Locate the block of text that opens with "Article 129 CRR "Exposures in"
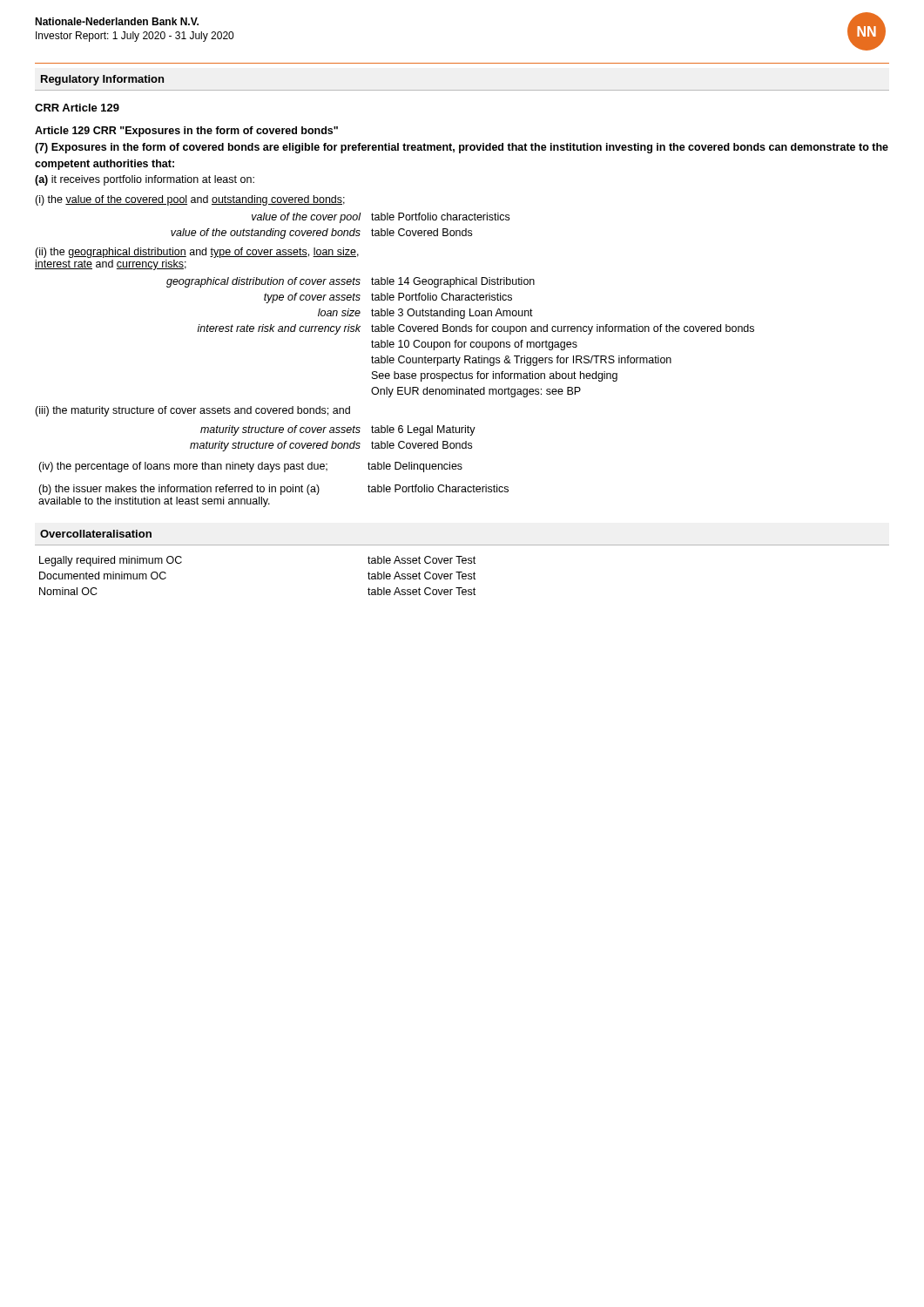The width and height of the screenshot is (924, 1307). click(462, 155)
